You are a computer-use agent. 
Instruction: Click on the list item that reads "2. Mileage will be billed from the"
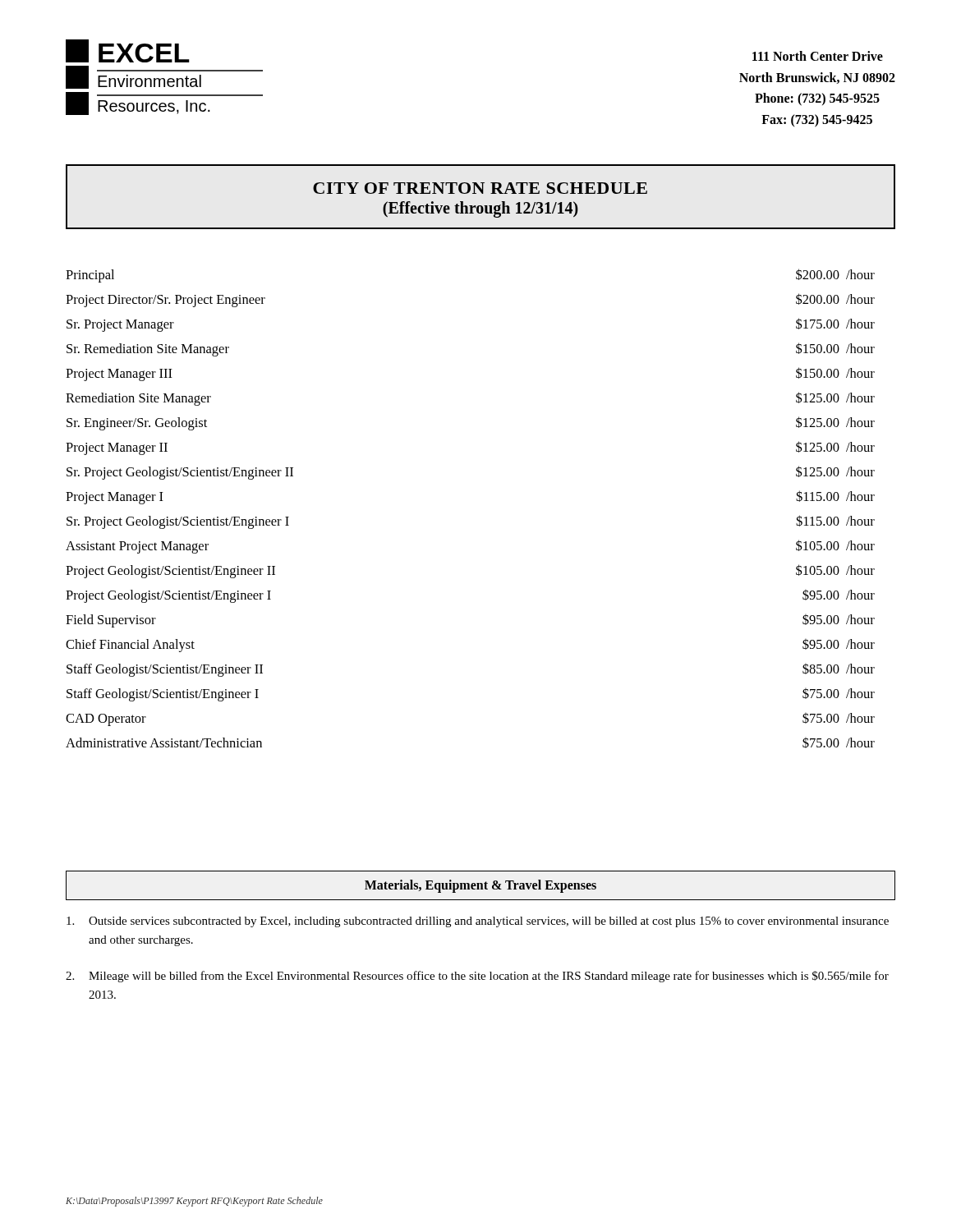pos(480,985)
